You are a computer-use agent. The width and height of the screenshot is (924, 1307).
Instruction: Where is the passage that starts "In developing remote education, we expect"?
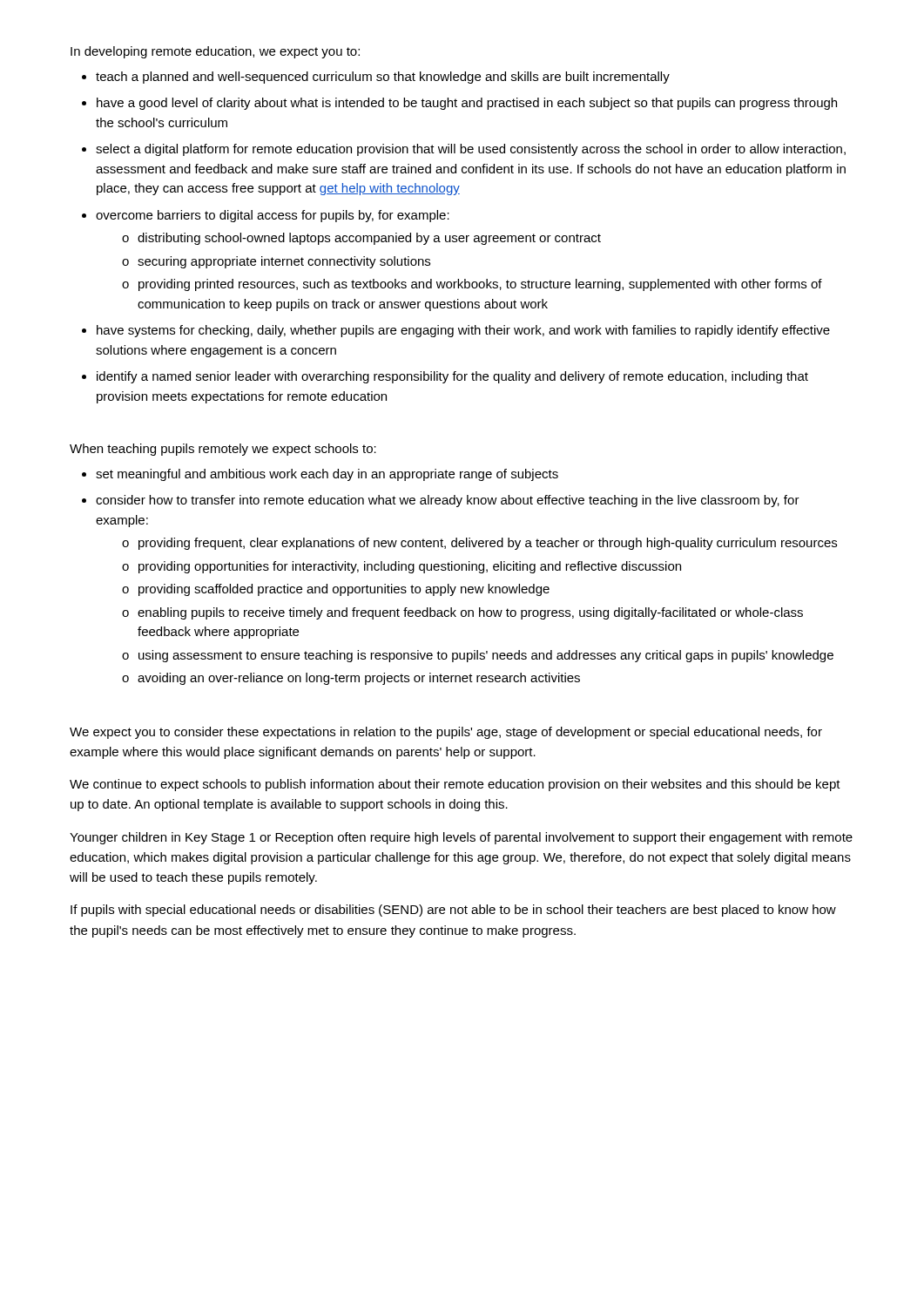pos(215,51)
